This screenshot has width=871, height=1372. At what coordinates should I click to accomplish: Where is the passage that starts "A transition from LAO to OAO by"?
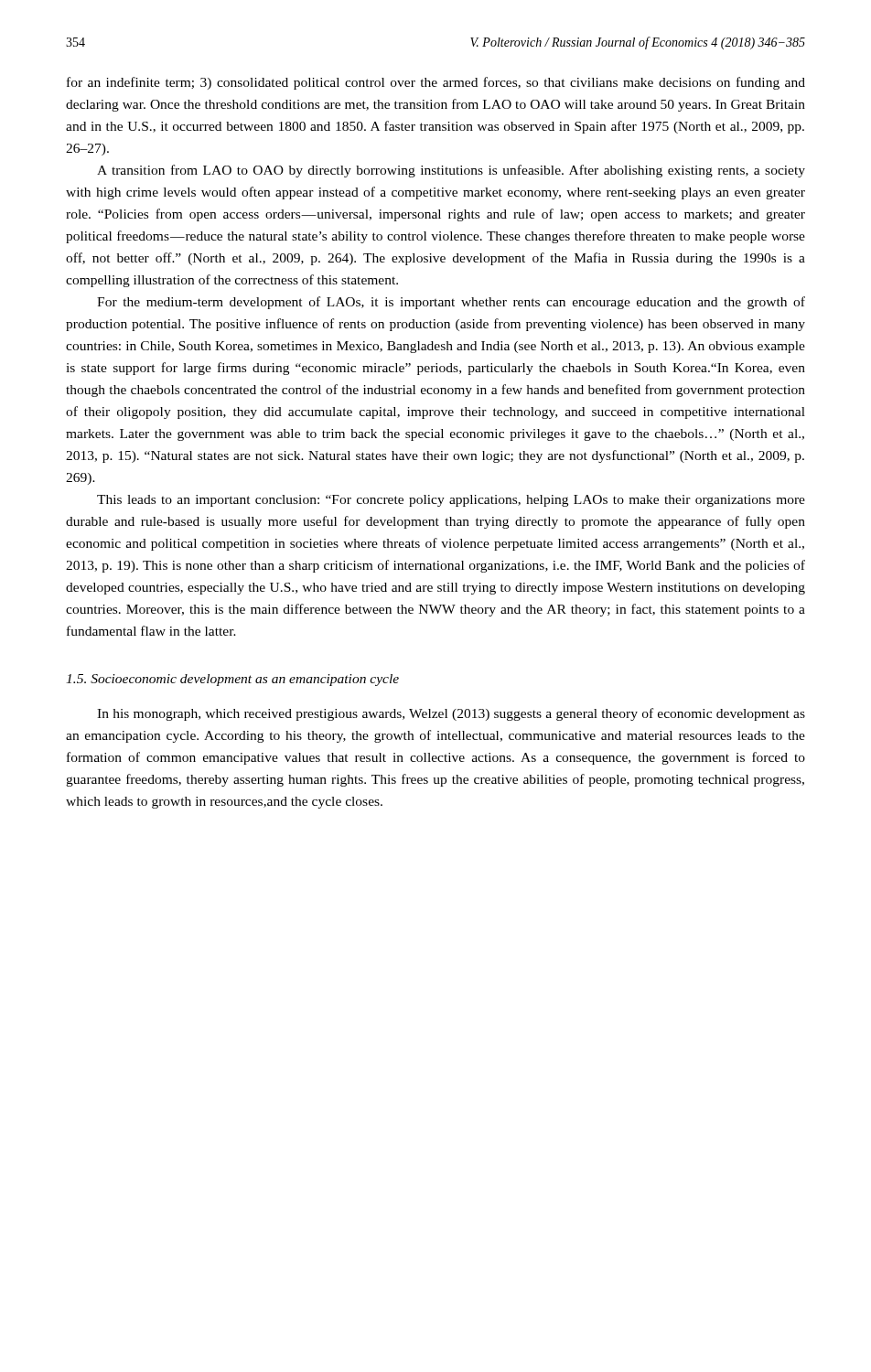click(x=436, y=225)
